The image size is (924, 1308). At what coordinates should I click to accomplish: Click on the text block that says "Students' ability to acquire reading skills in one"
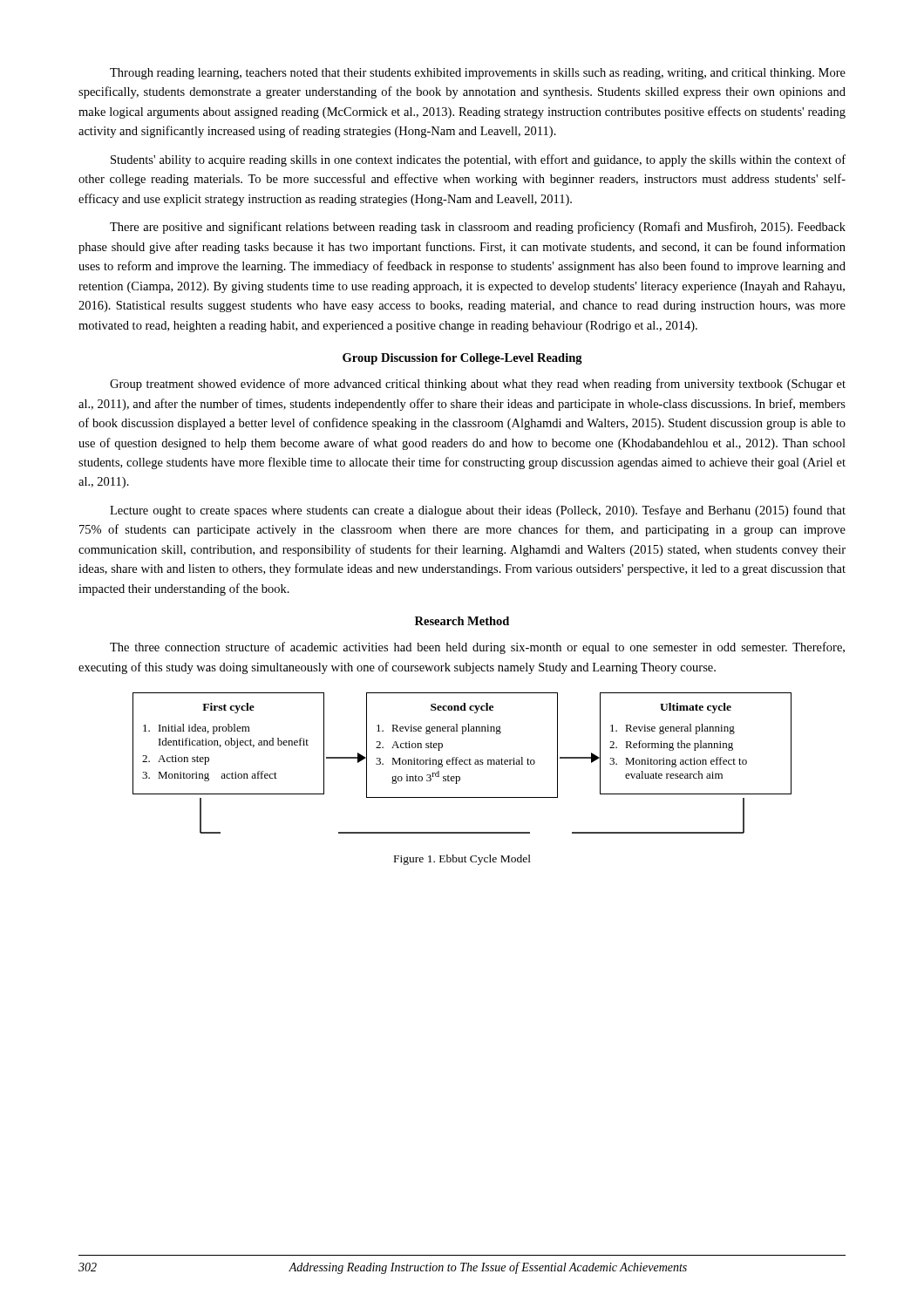(462, 179)
